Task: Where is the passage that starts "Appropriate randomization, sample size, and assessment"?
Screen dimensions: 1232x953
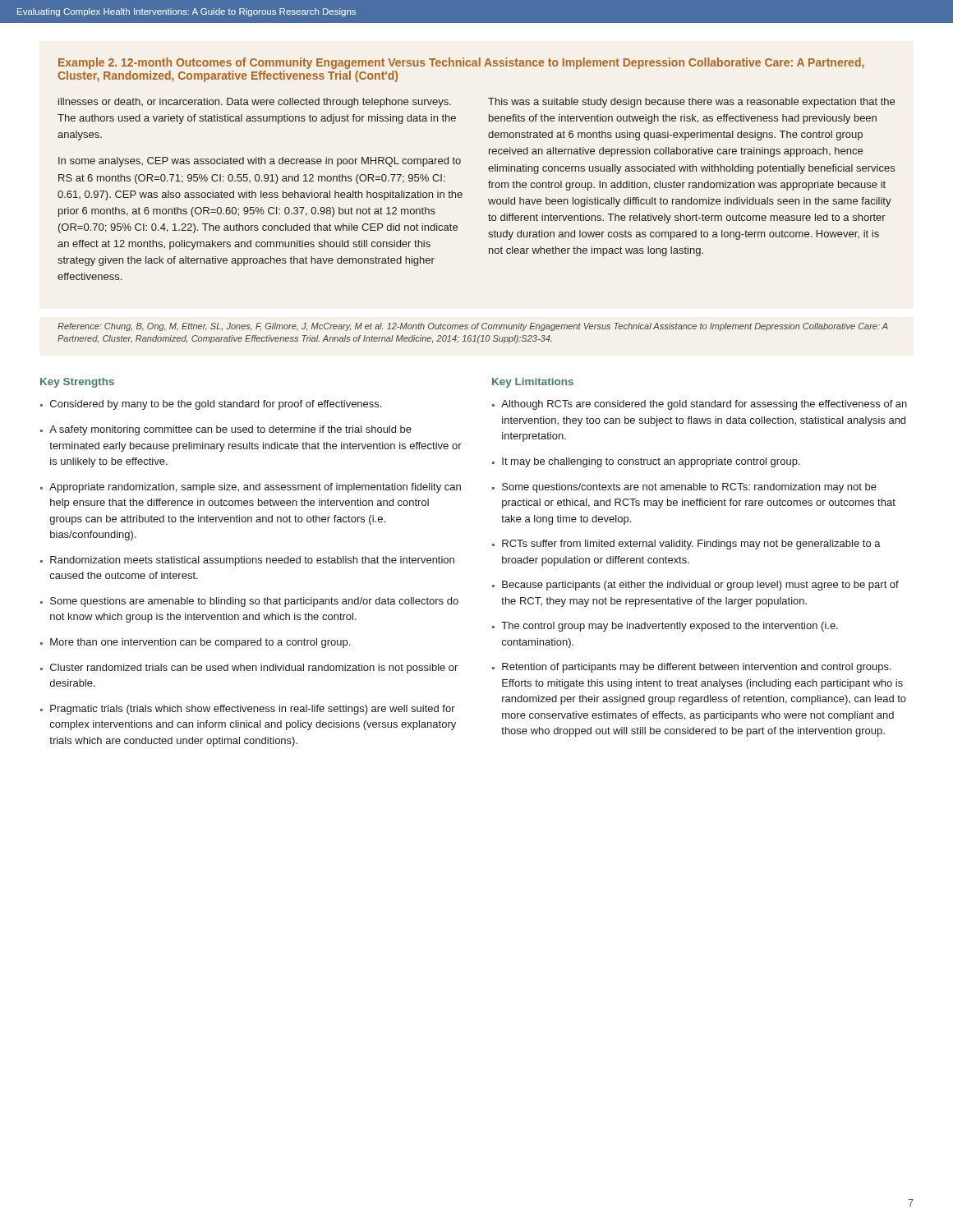Action: [x=256, y=511]
